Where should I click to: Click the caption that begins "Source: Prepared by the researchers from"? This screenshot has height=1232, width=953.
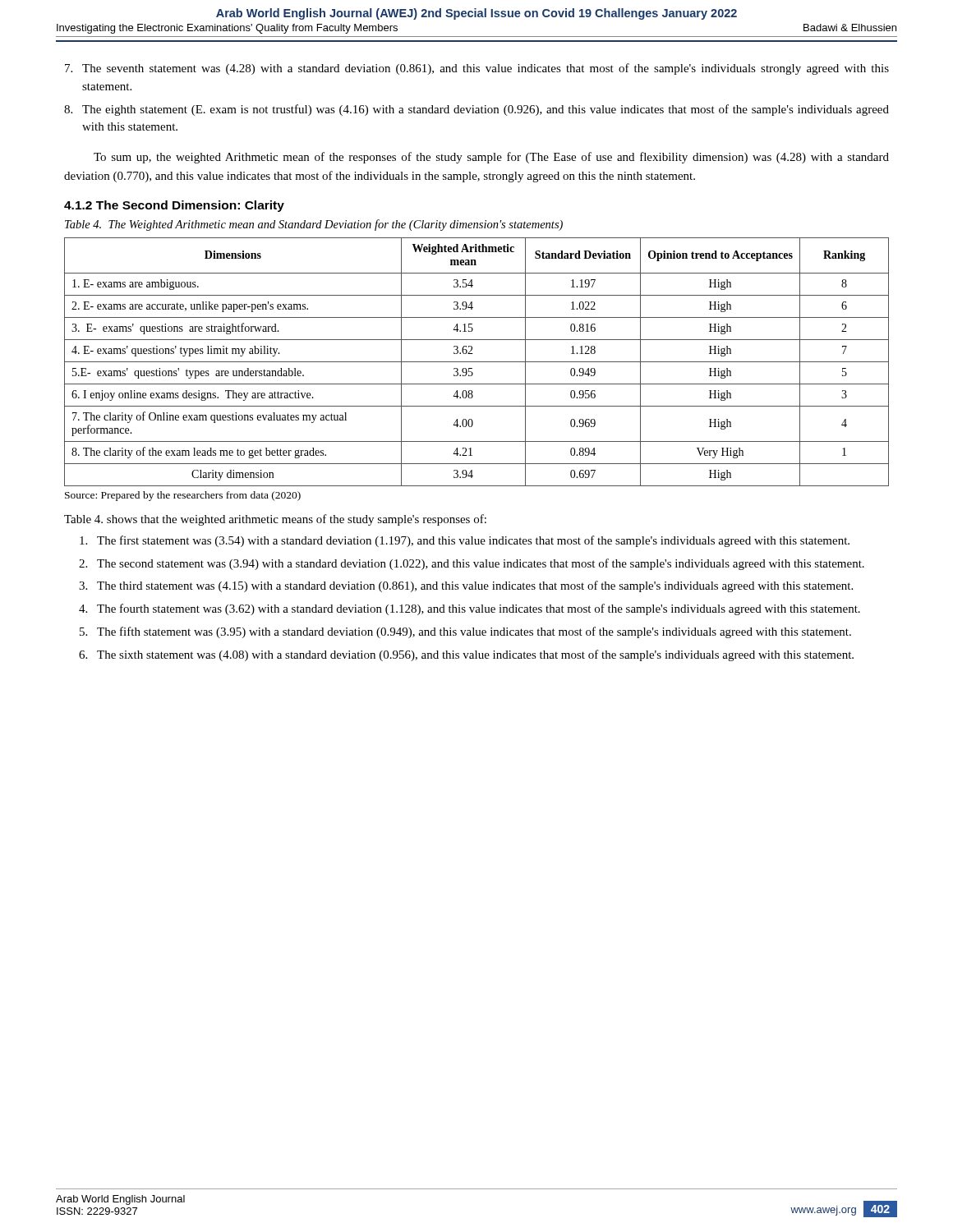[182, 495]
